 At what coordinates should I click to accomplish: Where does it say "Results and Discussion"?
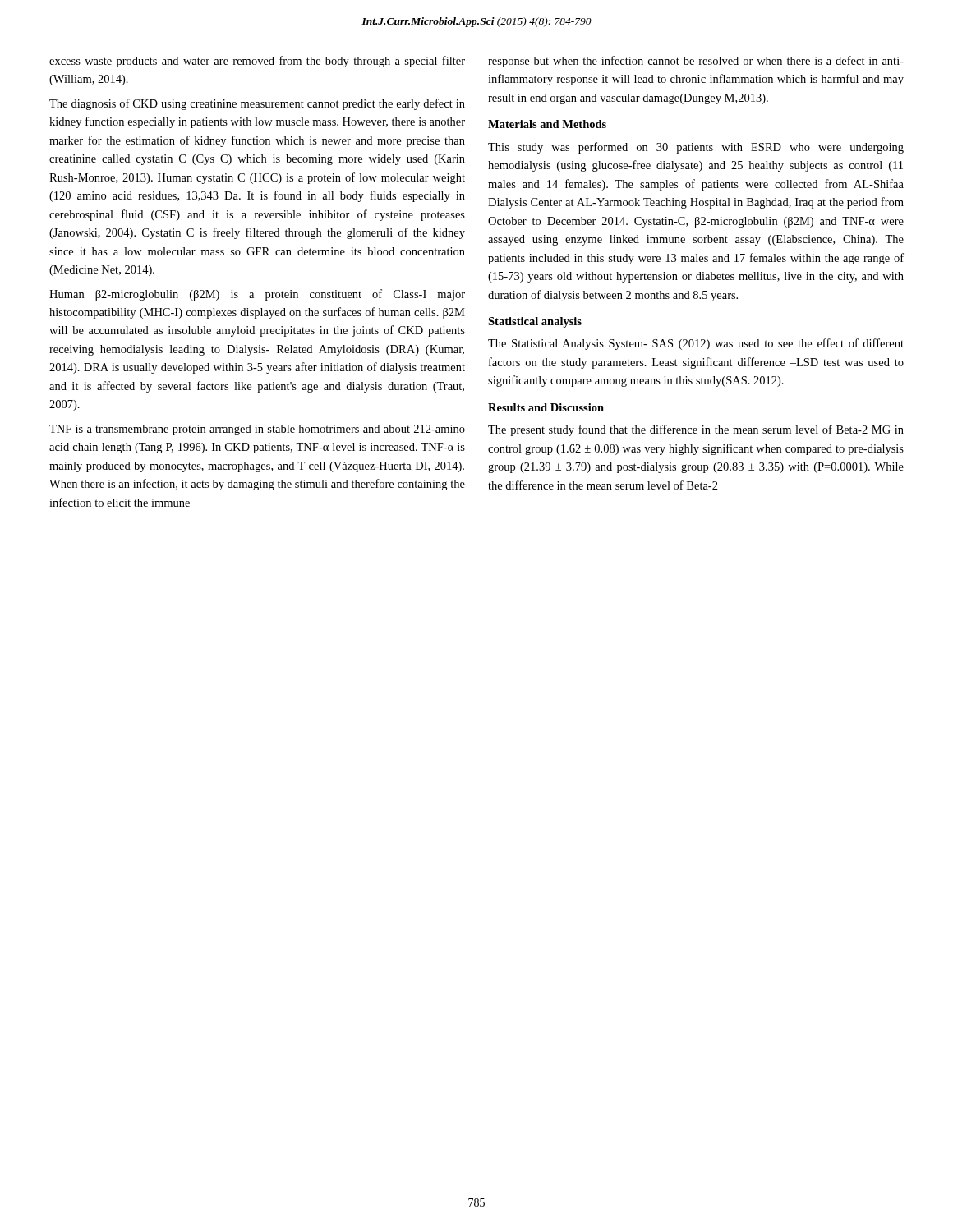pyautogui.click(x=546, y=407)
